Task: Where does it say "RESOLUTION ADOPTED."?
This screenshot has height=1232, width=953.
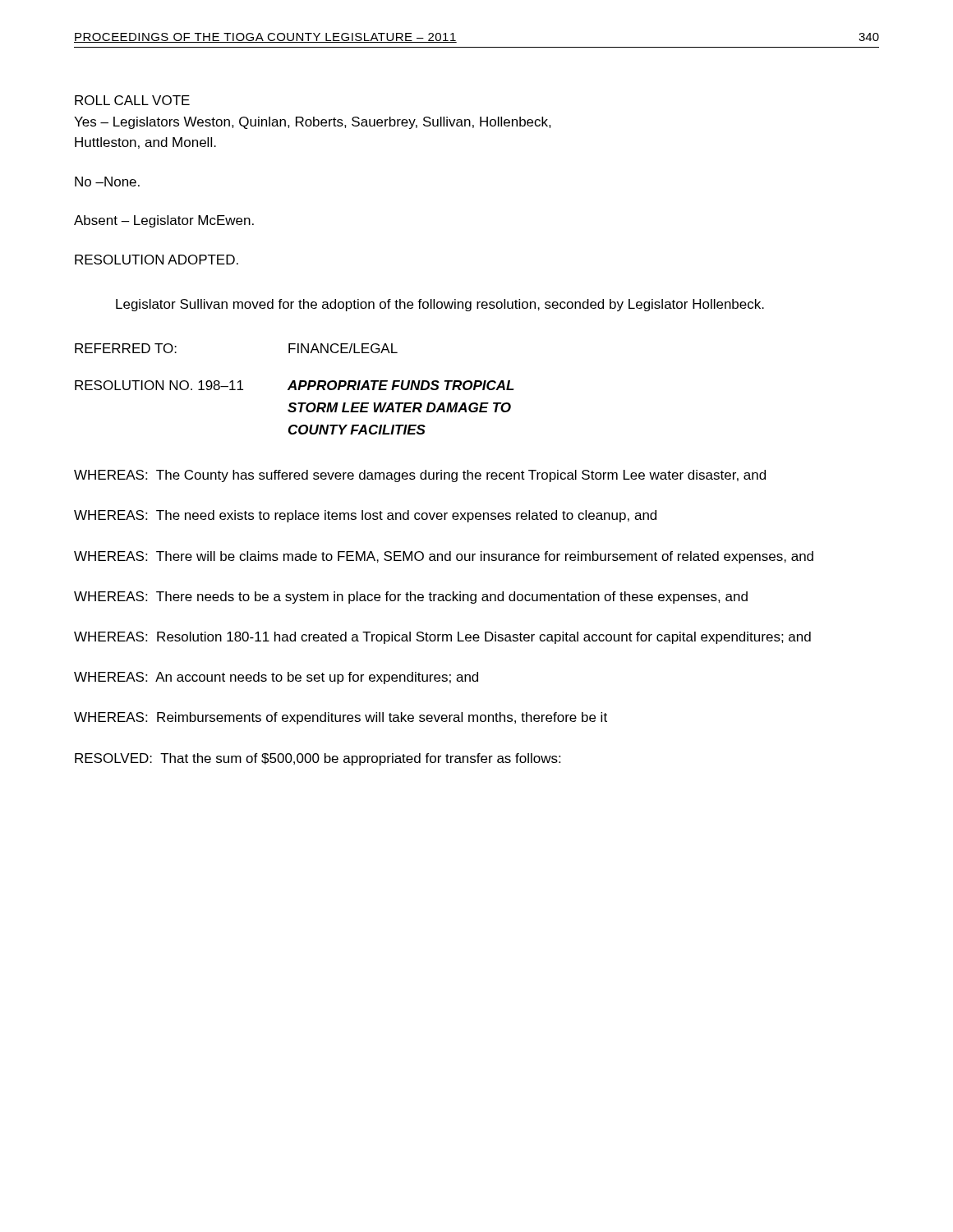Action: click(x=157, y=260)
